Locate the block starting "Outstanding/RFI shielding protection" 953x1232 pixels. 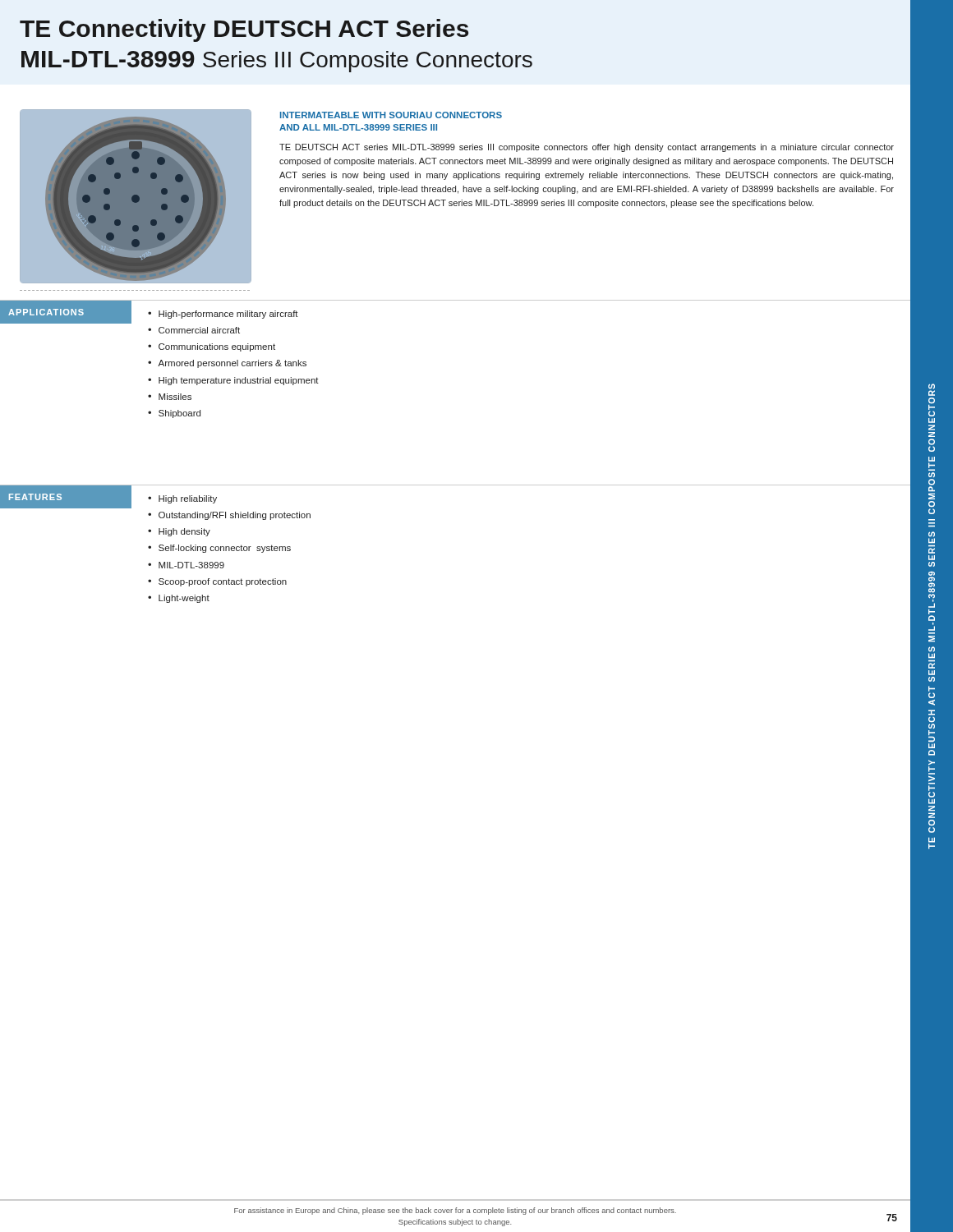(235, 515)
